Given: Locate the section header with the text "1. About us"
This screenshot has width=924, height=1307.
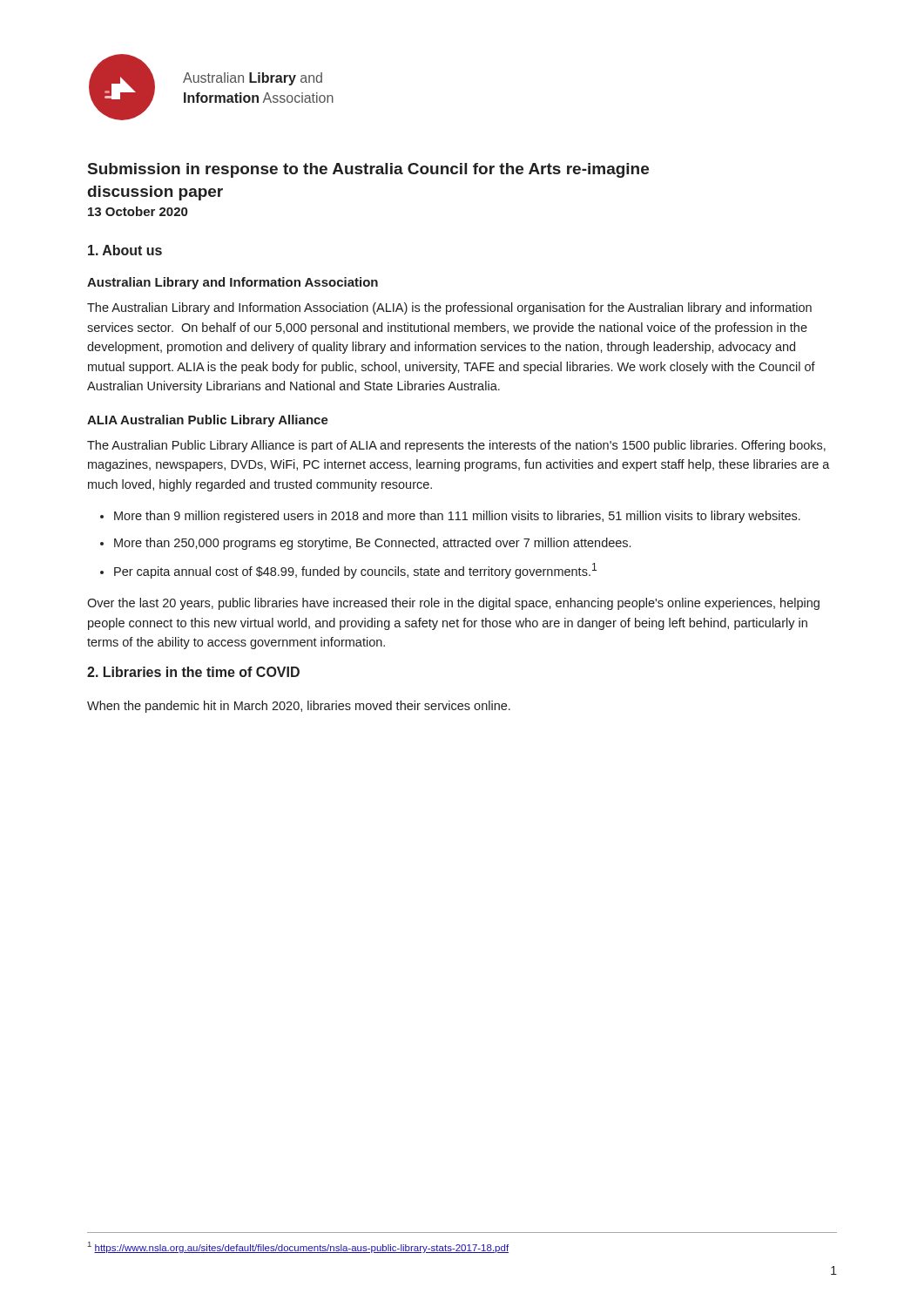Looking at the screenshot, I should [x=125, y=251].
